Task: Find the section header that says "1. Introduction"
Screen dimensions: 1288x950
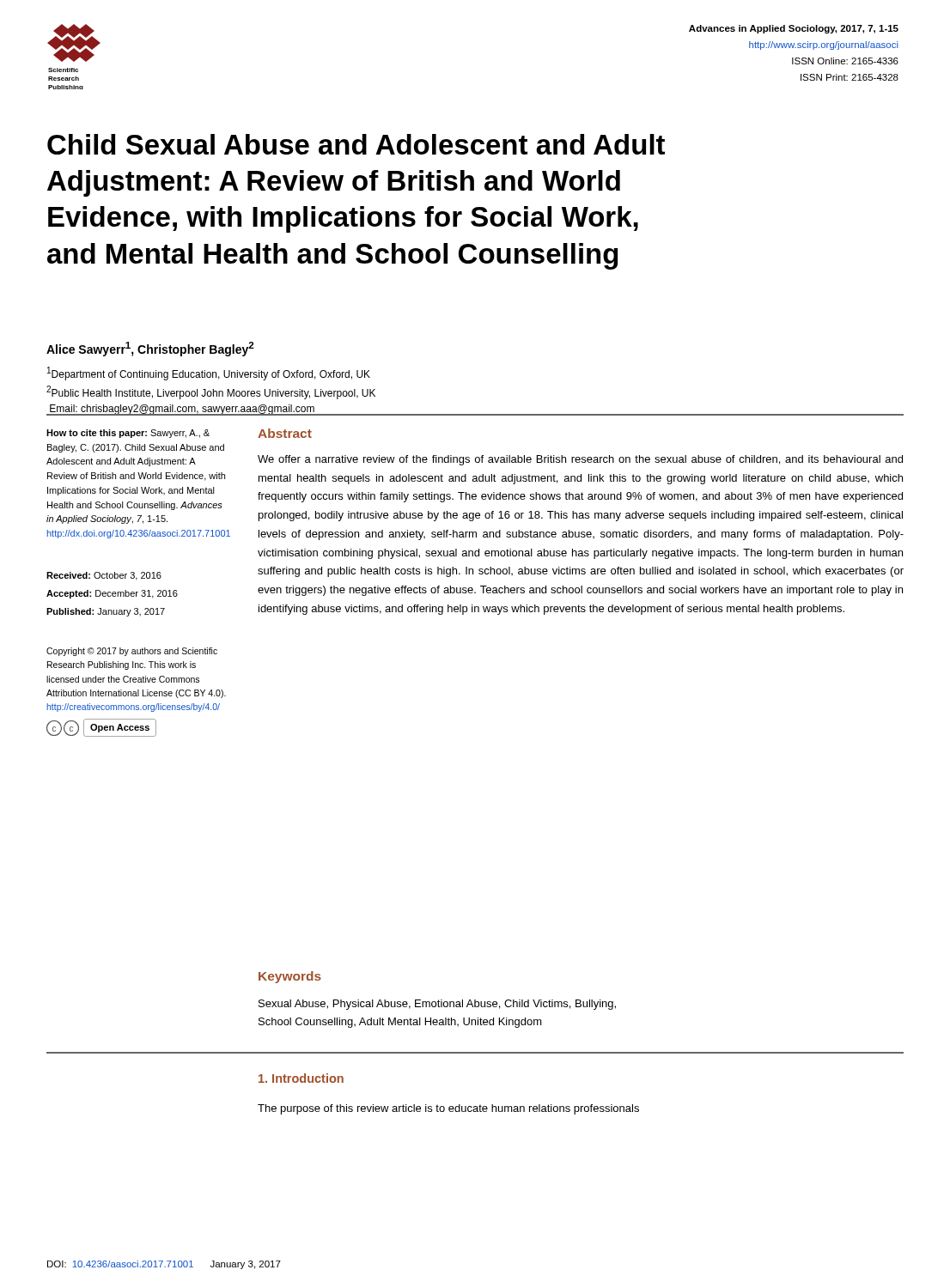Action: tap(301, 1078)
